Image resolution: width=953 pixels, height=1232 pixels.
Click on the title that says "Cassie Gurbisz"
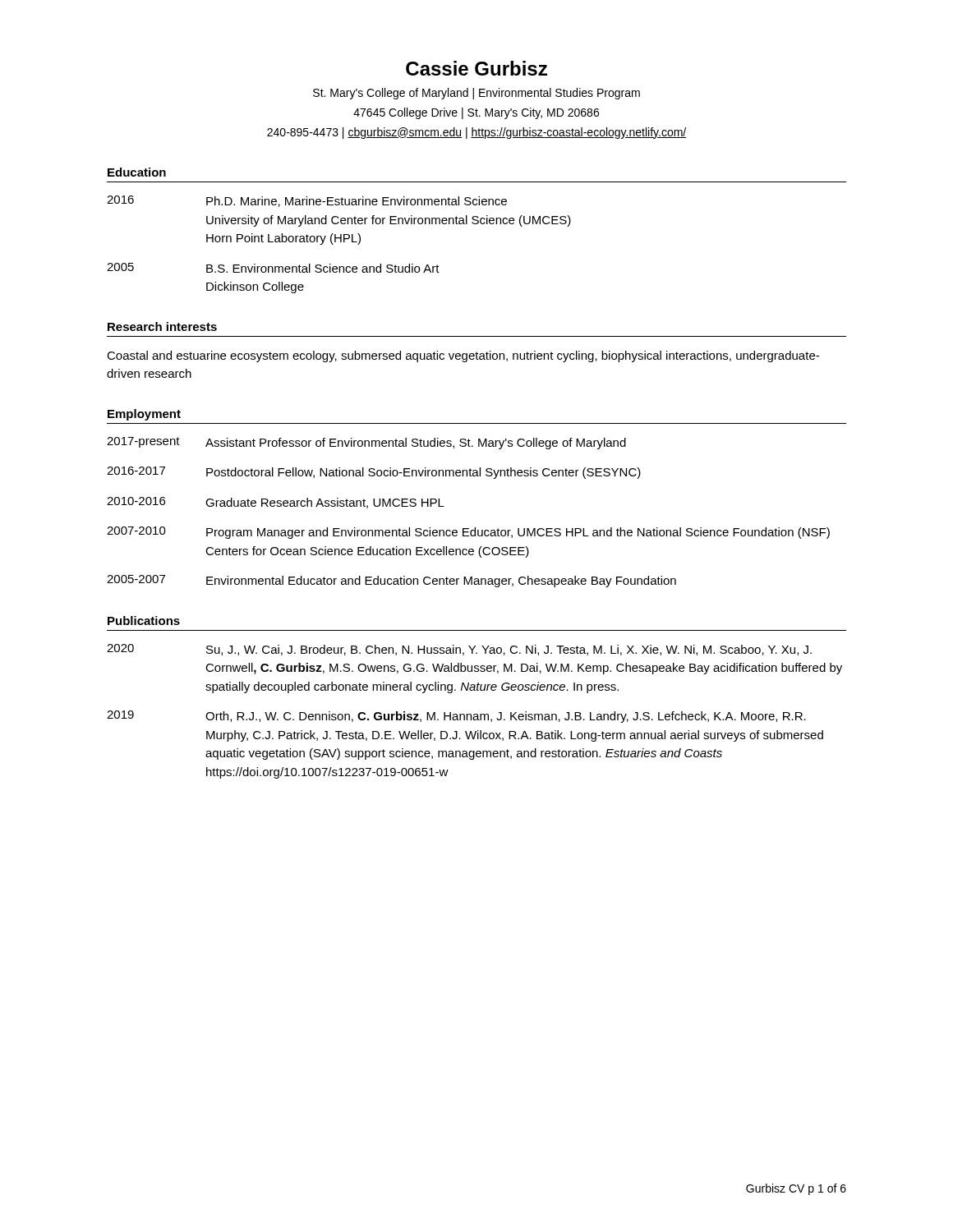click(x=476, y=69)
